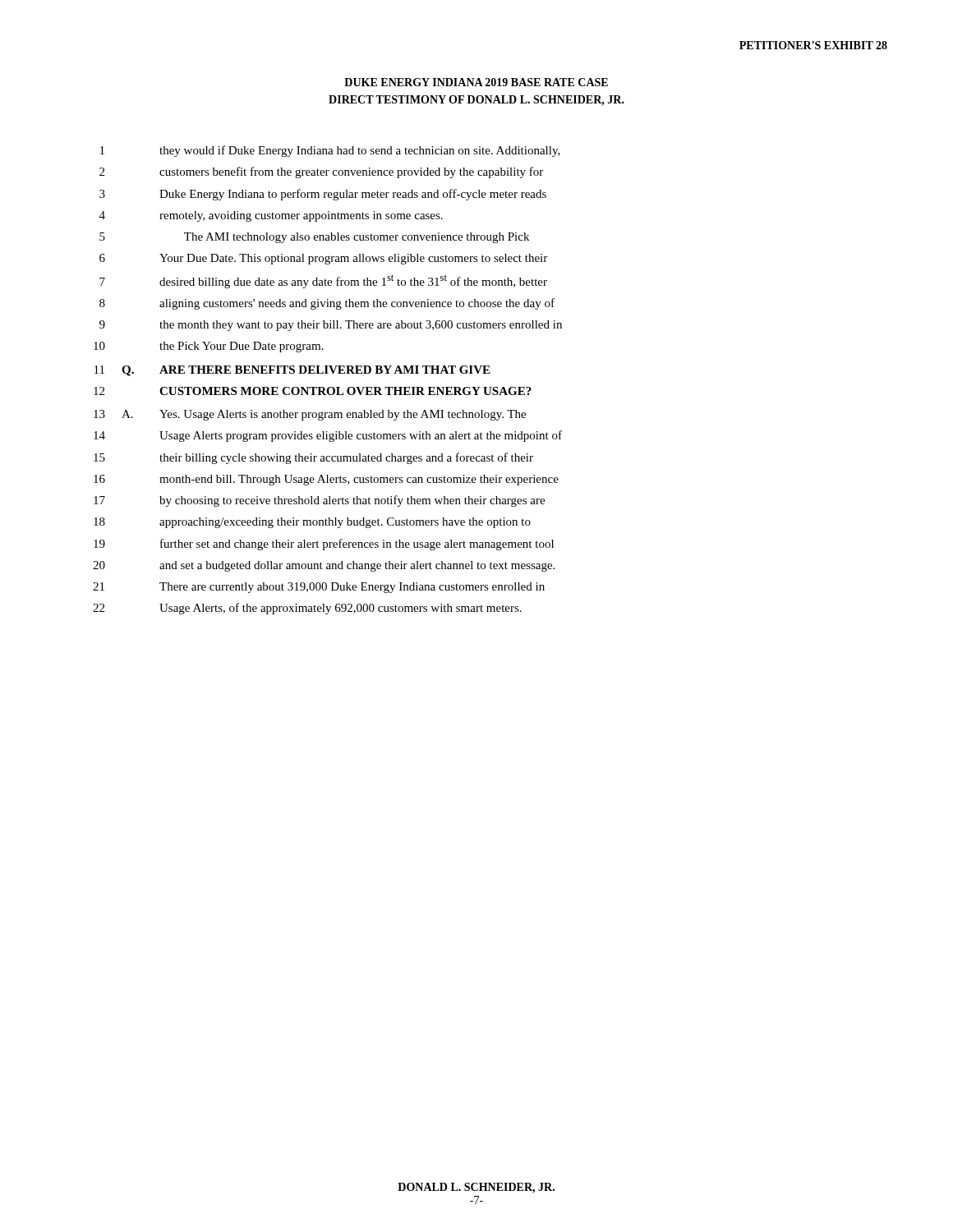
Task: Select the text block containing "16 month-end bill."
Action: [x=476, y=479]
